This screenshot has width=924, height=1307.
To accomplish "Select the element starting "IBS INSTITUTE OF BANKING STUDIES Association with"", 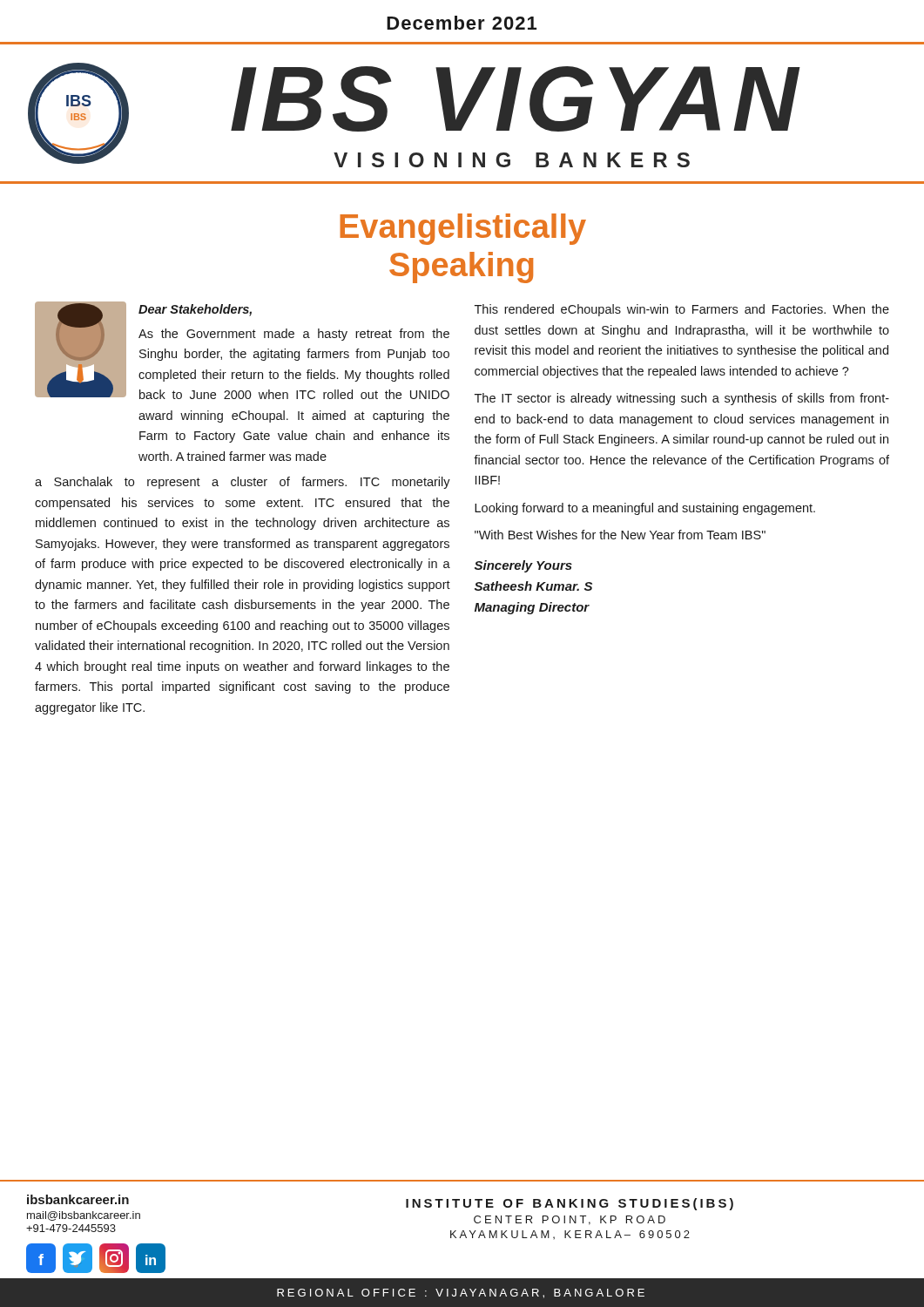I will 461,110.
